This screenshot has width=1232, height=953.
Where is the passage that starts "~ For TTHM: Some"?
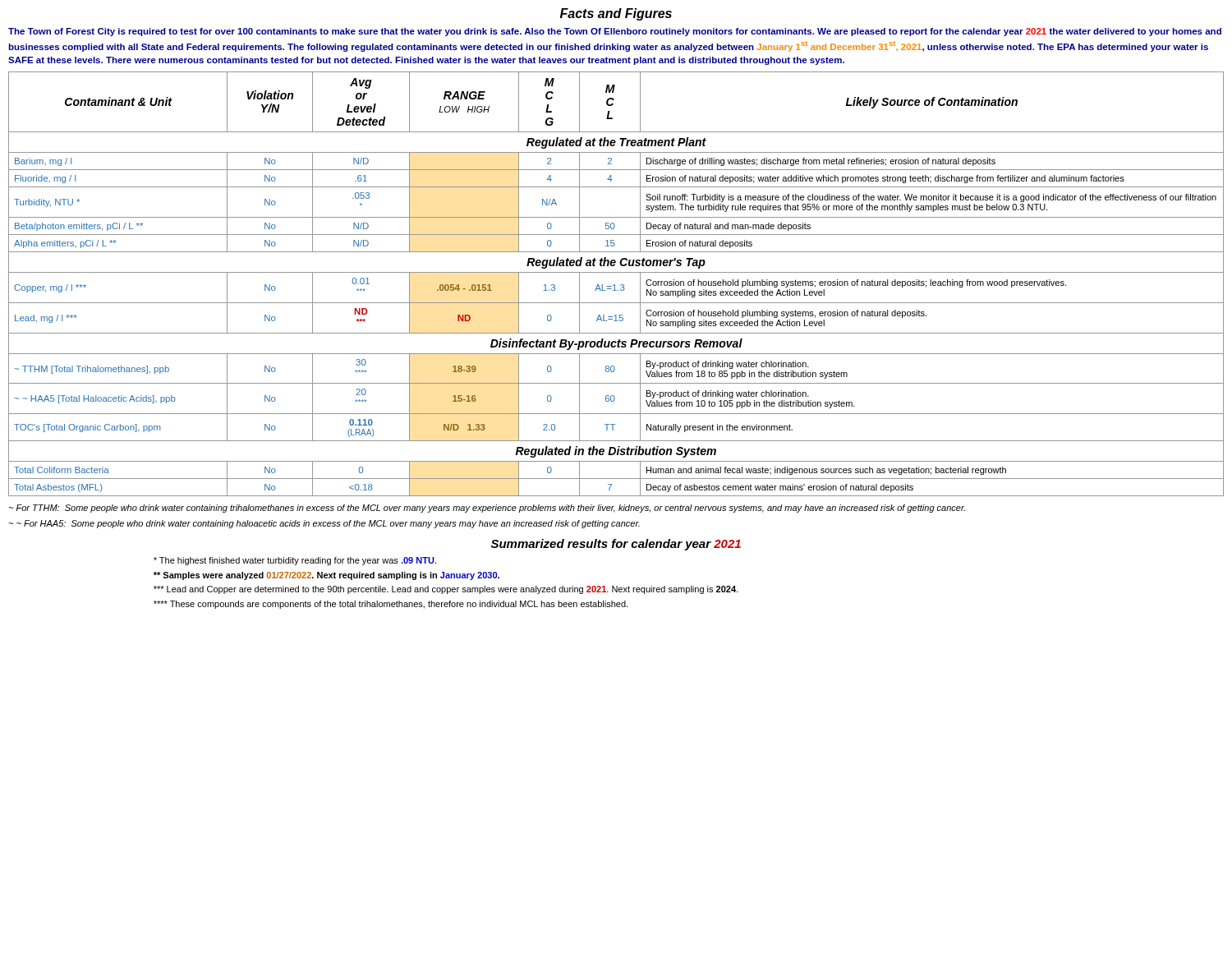click(x=487, y=508)
